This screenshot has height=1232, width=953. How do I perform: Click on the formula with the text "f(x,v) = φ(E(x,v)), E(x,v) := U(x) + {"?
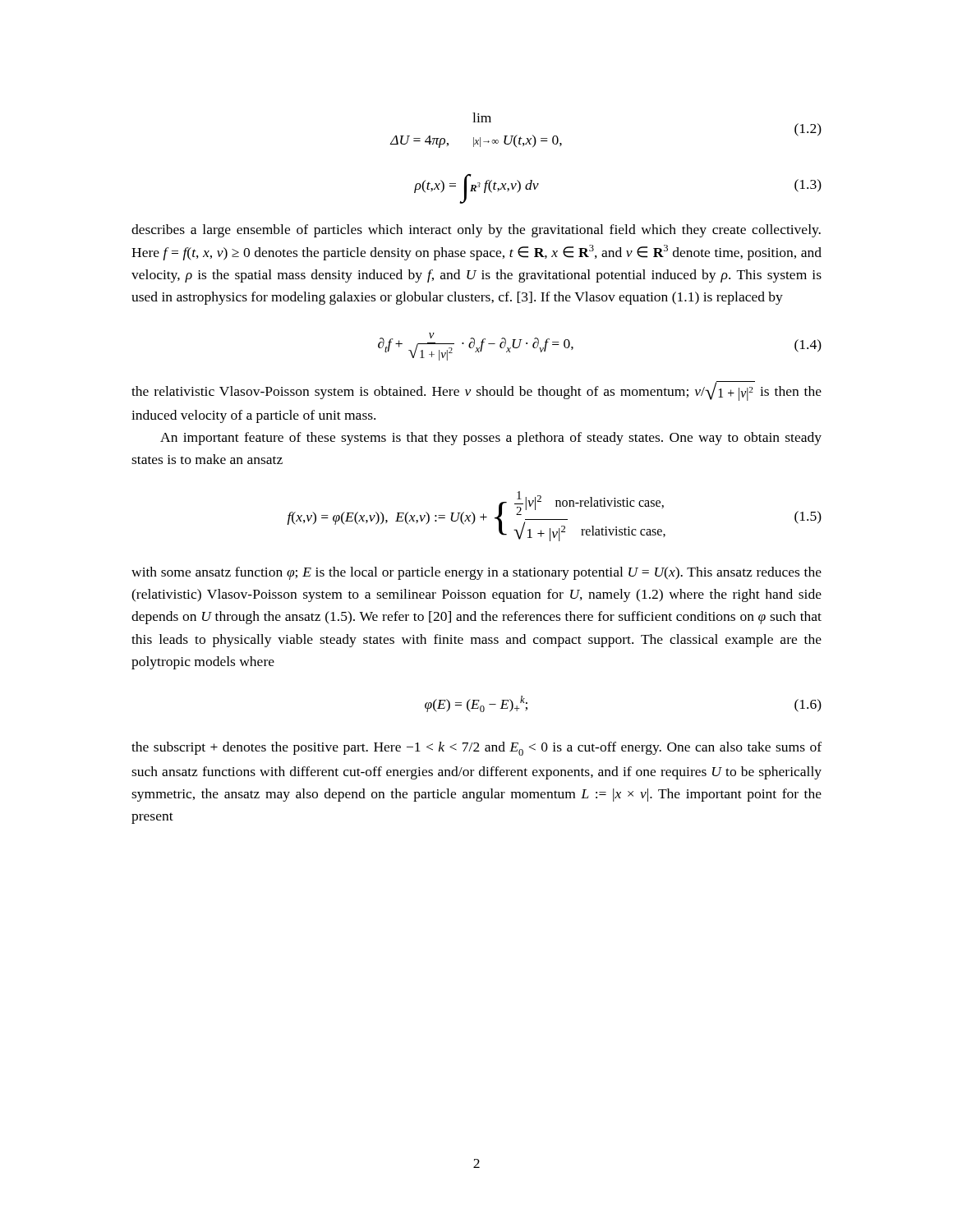[554, 517]
